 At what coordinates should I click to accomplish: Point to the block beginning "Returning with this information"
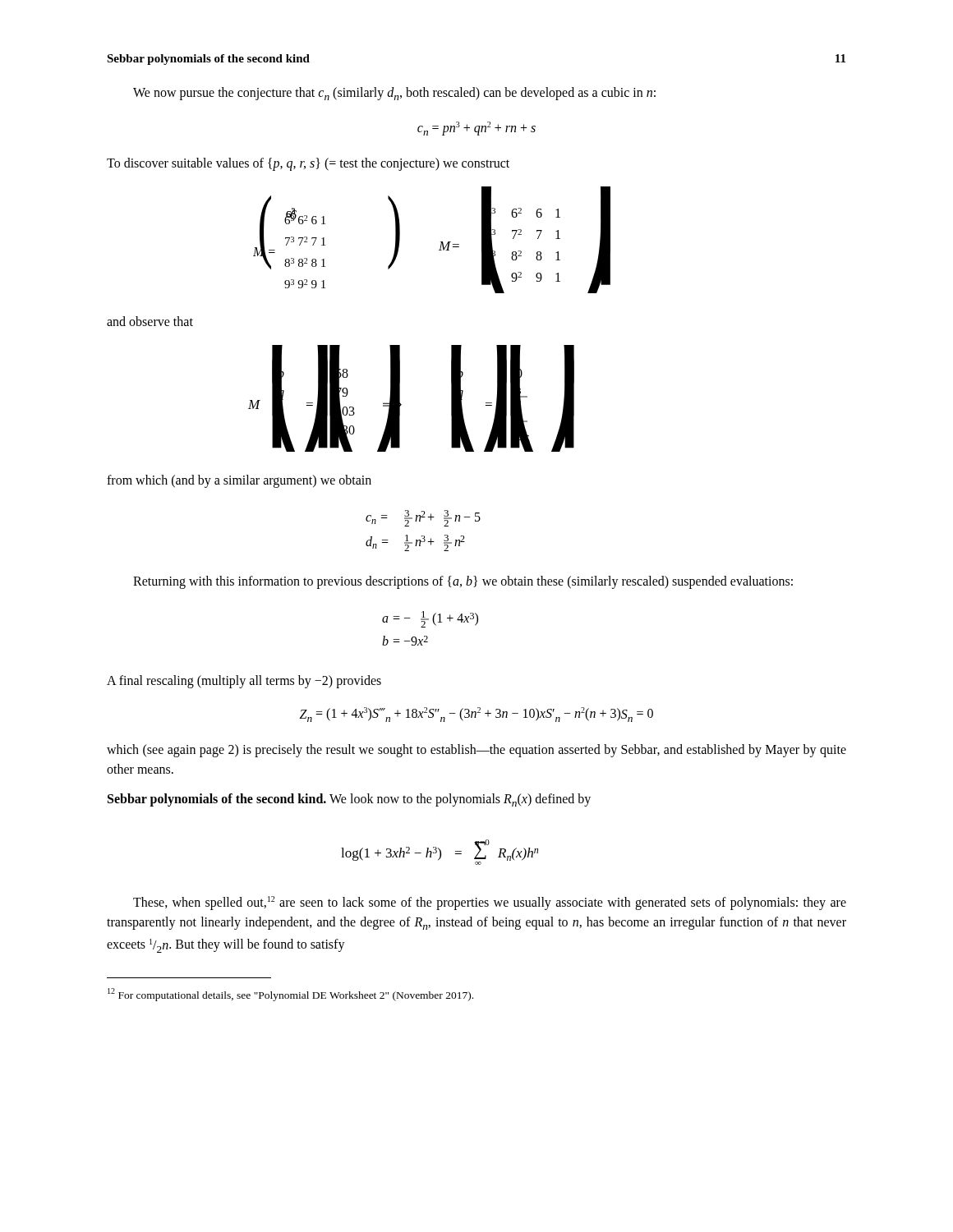[x=476, y=582]
